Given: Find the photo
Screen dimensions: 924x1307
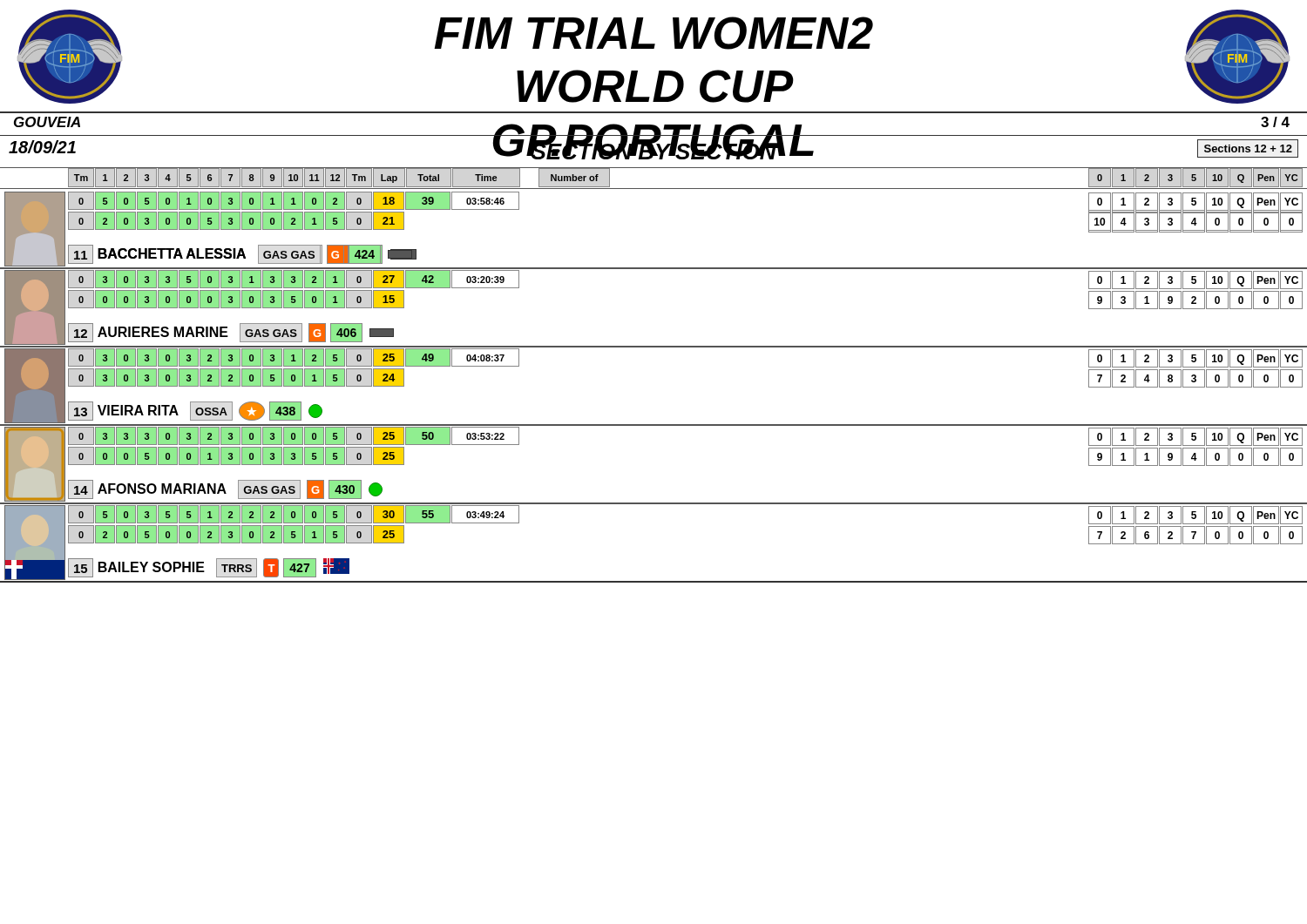Looking at the screenshot, I should pyautogui.click(x=35, y=229).
